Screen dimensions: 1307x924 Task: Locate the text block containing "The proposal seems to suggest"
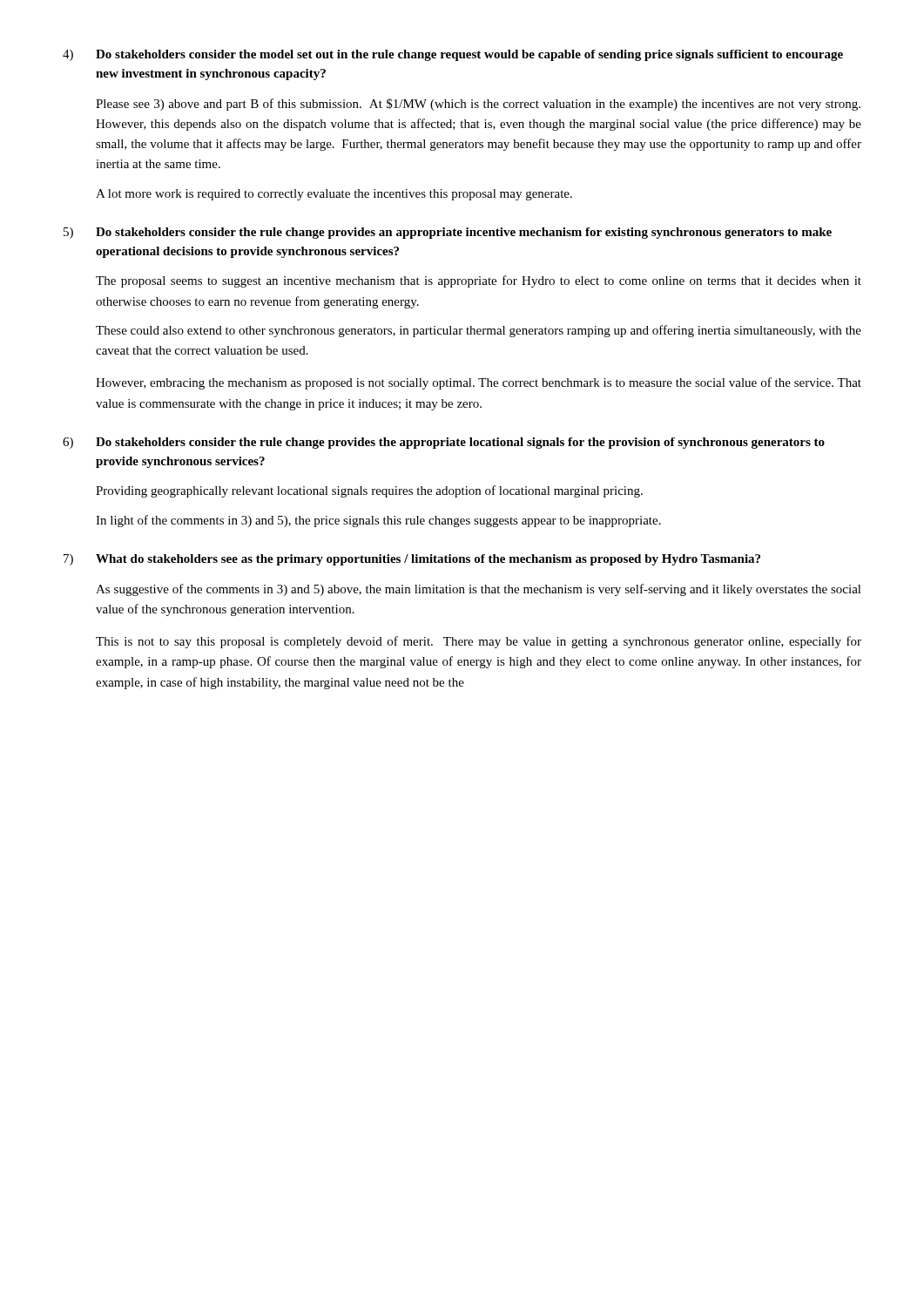coord(479,342)
